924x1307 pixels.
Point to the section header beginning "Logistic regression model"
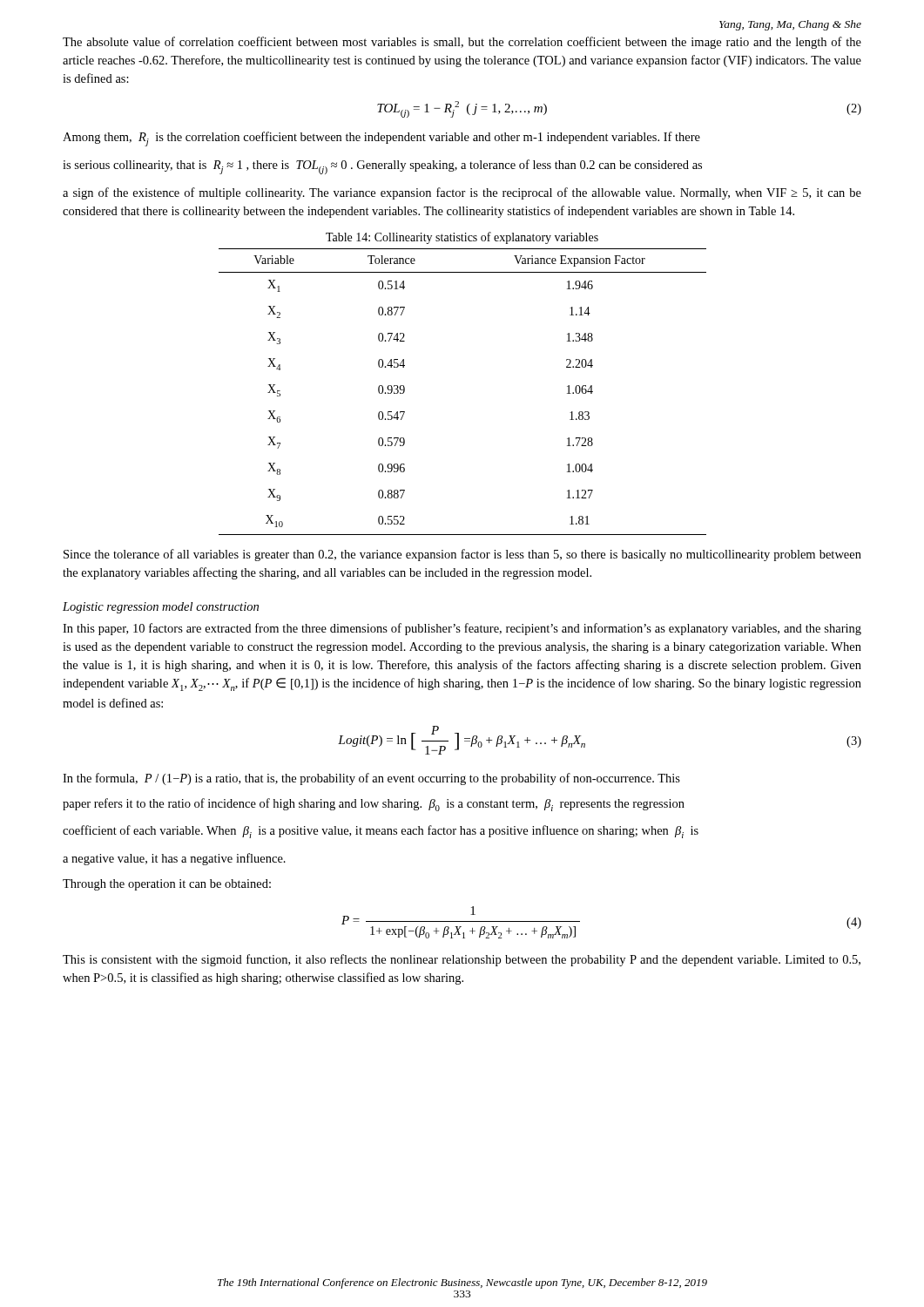[161, 607]
